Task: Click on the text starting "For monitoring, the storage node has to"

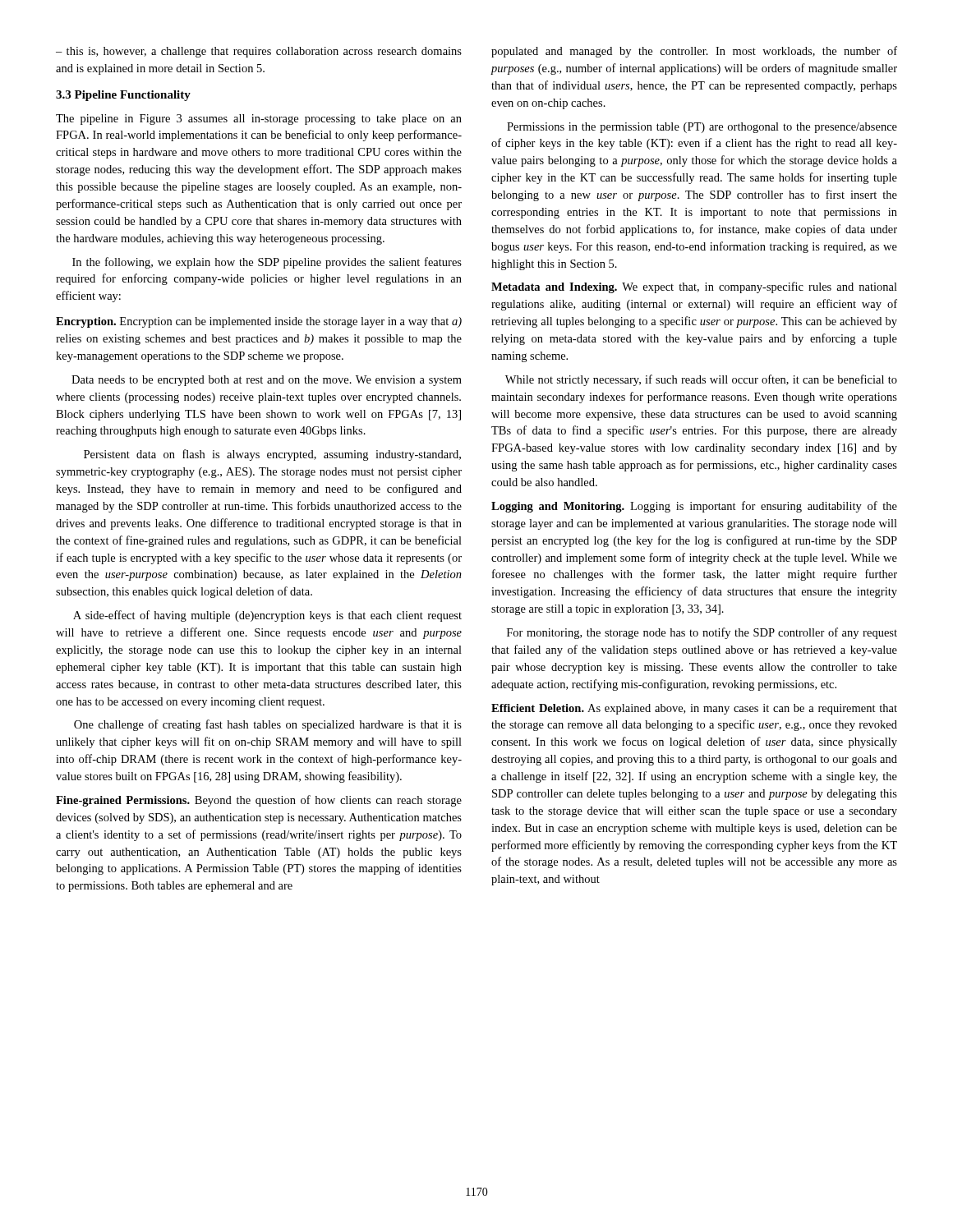Action: tap(694, 658)
